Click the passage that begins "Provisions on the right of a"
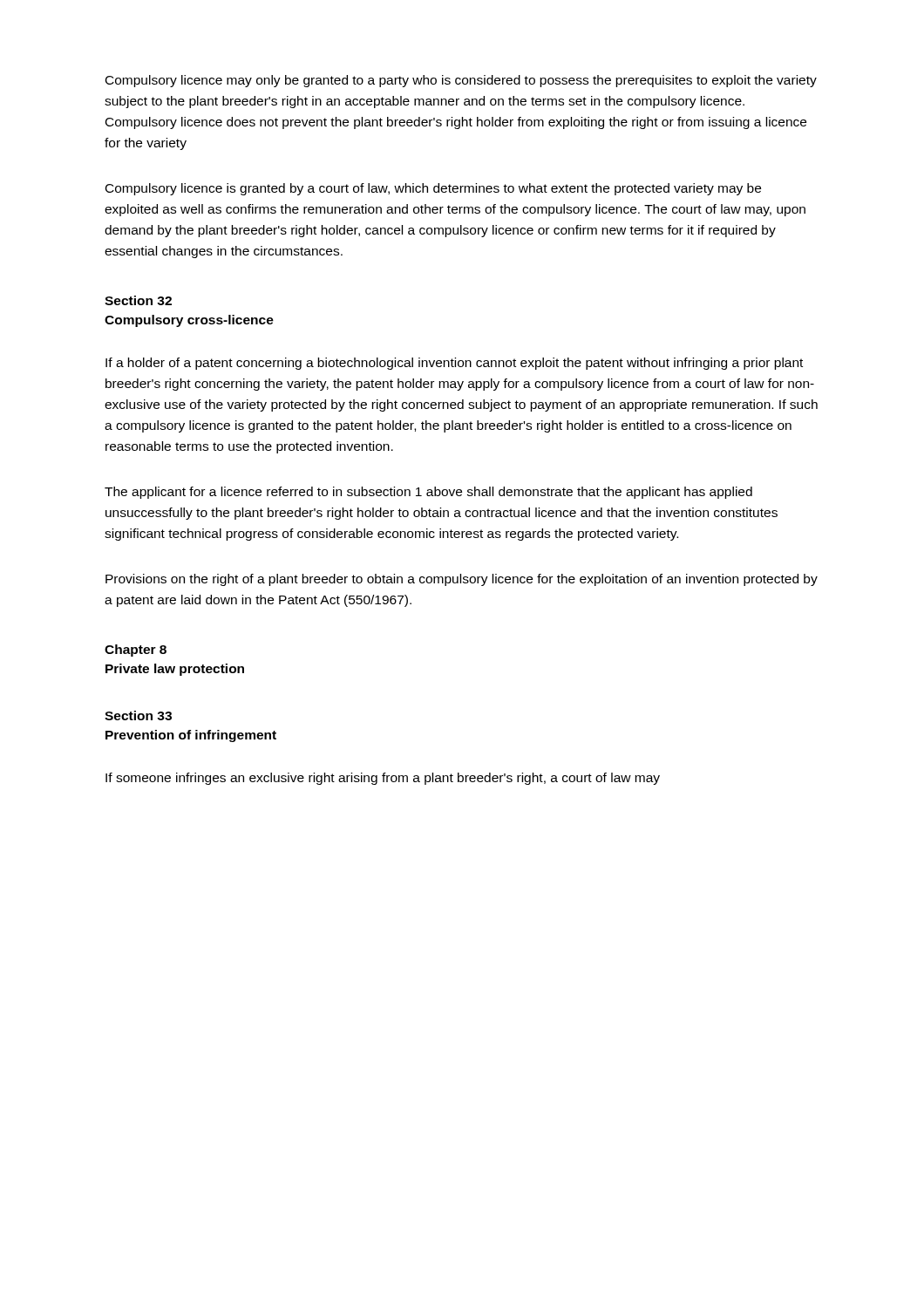 coord(461,589)
